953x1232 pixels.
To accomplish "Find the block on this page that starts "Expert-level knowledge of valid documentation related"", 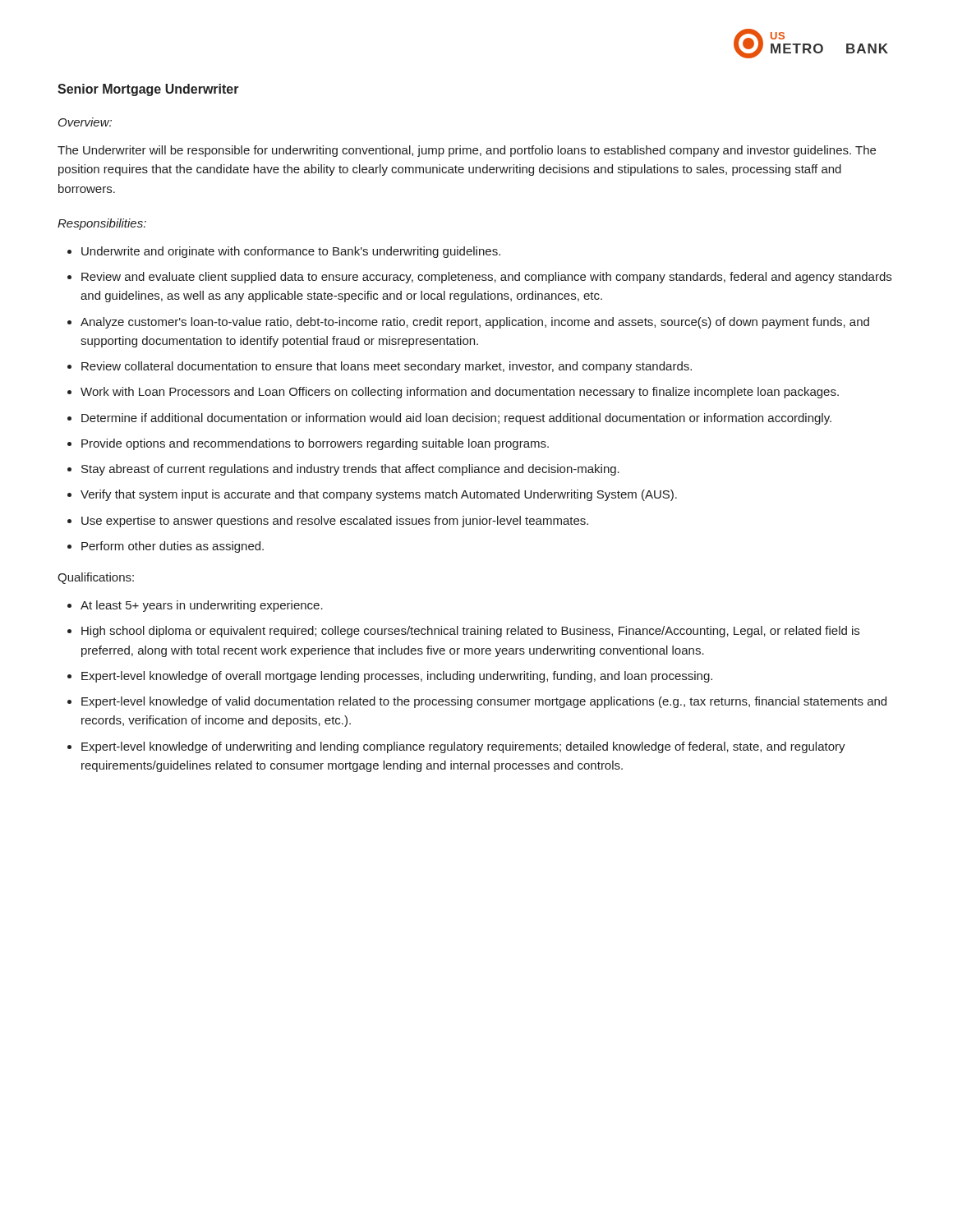I will [484, 711].
